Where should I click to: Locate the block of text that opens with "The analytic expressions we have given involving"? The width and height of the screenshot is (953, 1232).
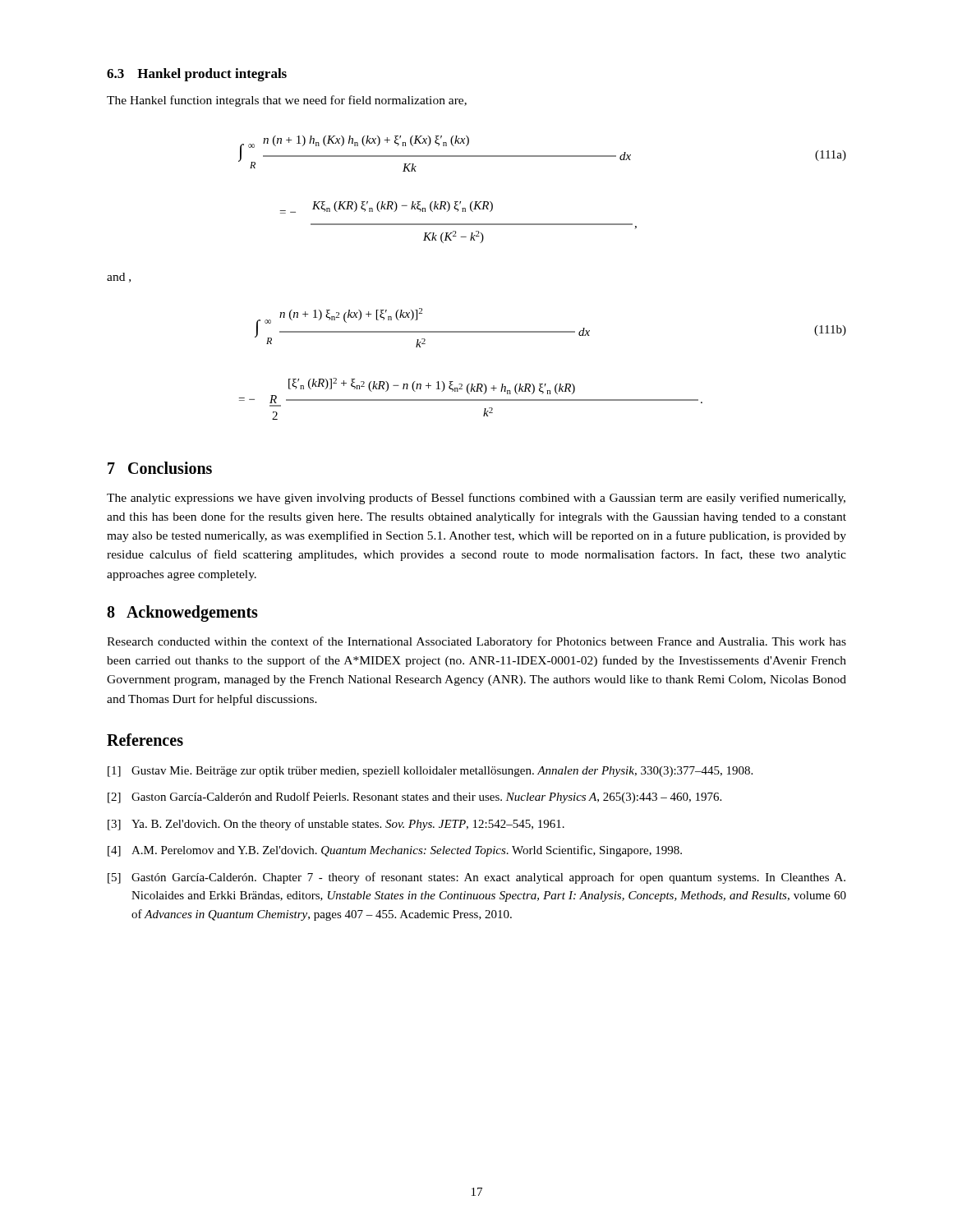pos(476,535)
